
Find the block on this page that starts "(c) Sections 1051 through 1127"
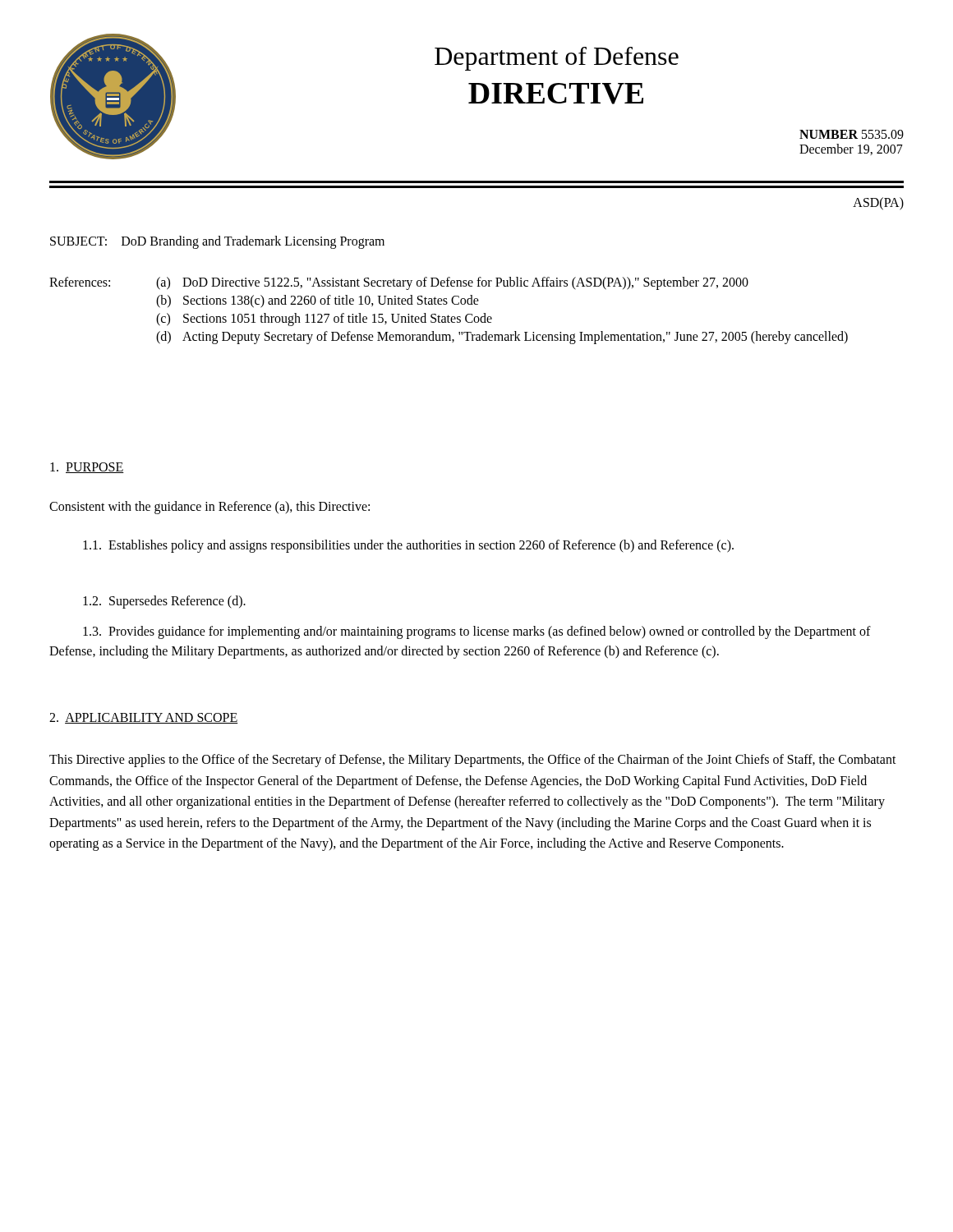coord(324,319)
